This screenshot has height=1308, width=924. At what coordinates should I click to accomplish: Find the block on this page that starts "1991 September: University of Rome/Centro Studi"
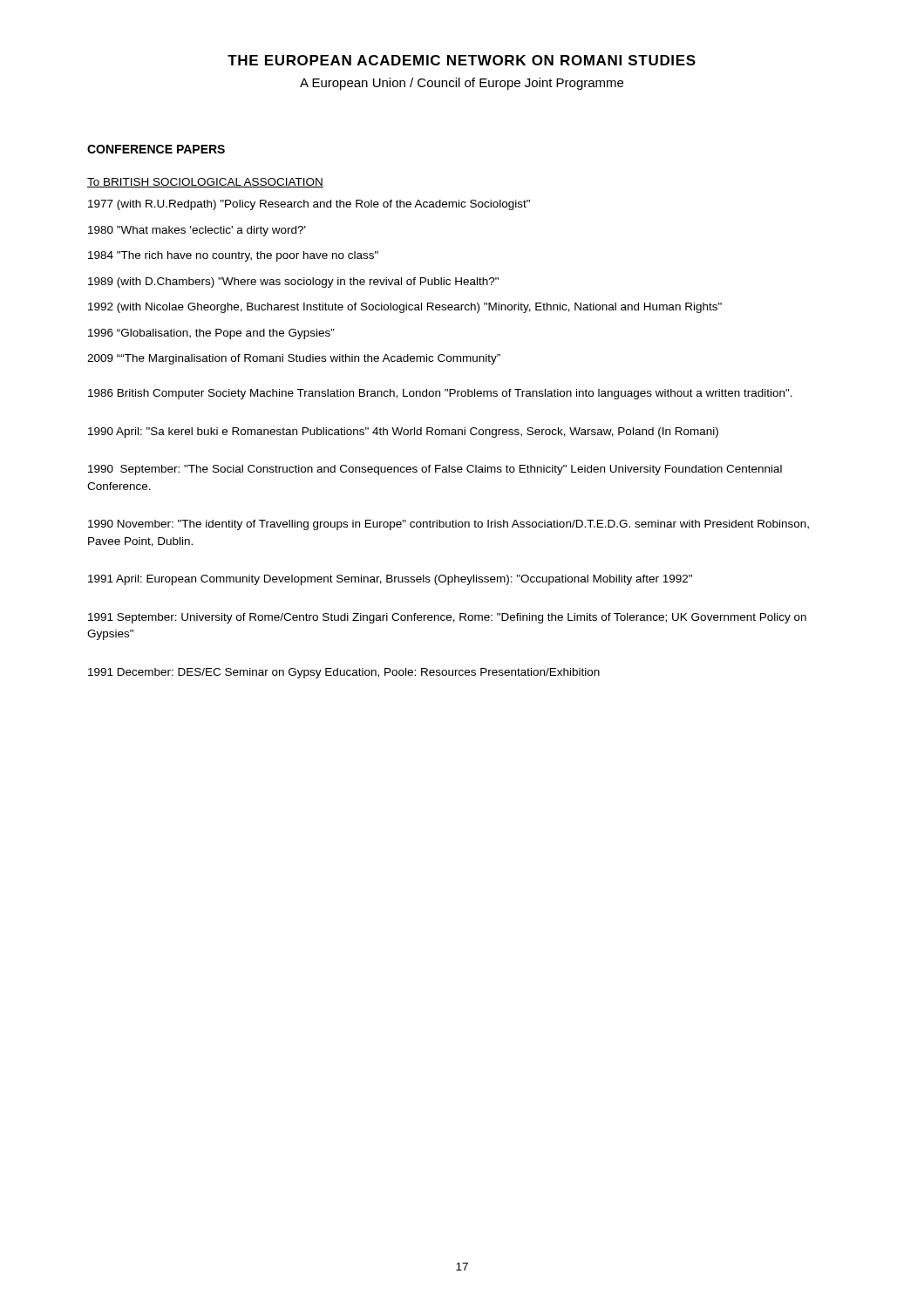[x=447, y=625]
